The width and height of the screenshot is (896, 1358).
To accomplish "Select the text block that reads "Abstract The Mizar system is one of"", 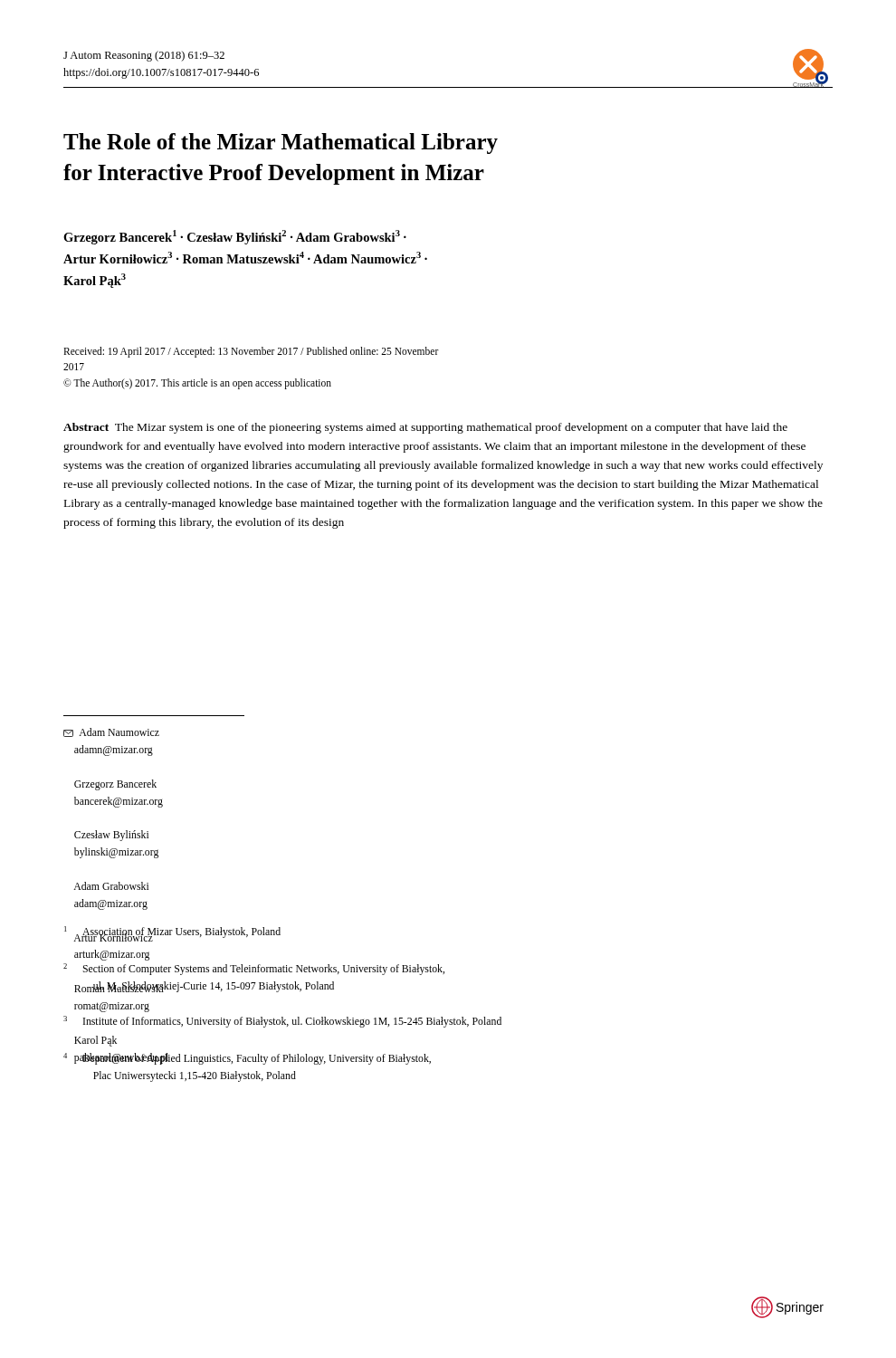I will (443, 474).
